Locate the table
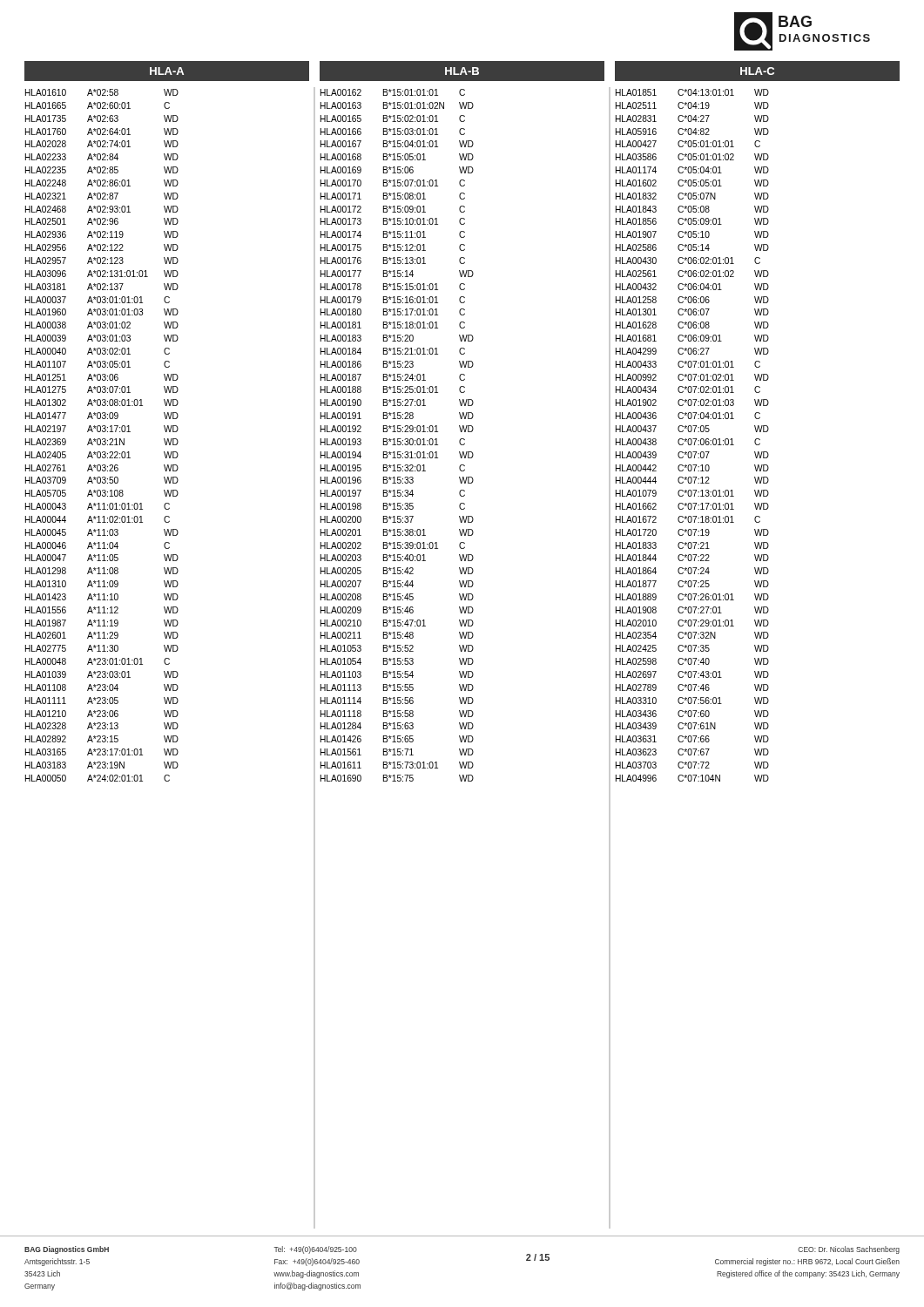 click(462, 658)
